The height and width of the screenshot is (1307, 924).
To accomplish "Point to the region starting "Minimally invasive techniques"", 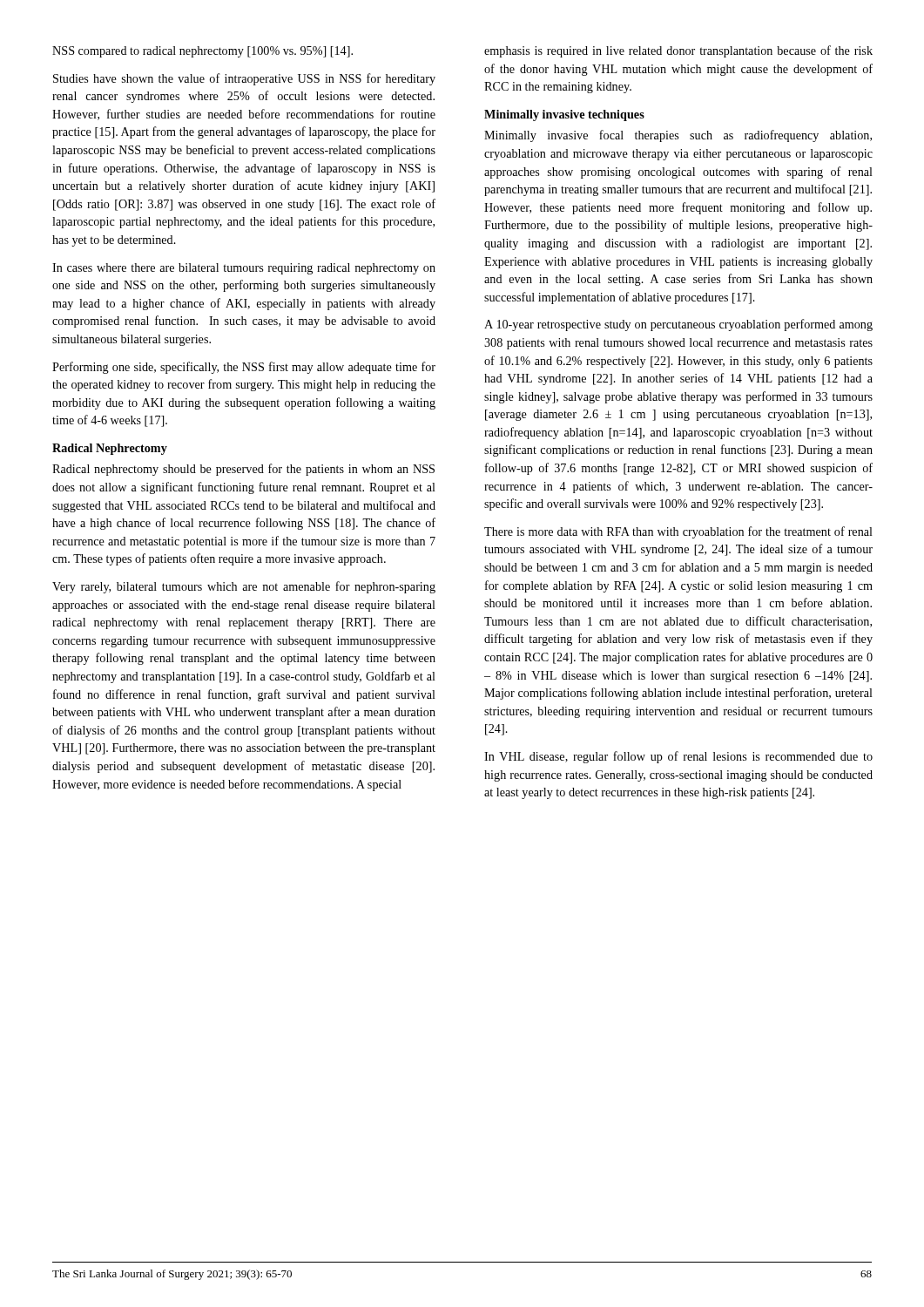I will point(564,115).
